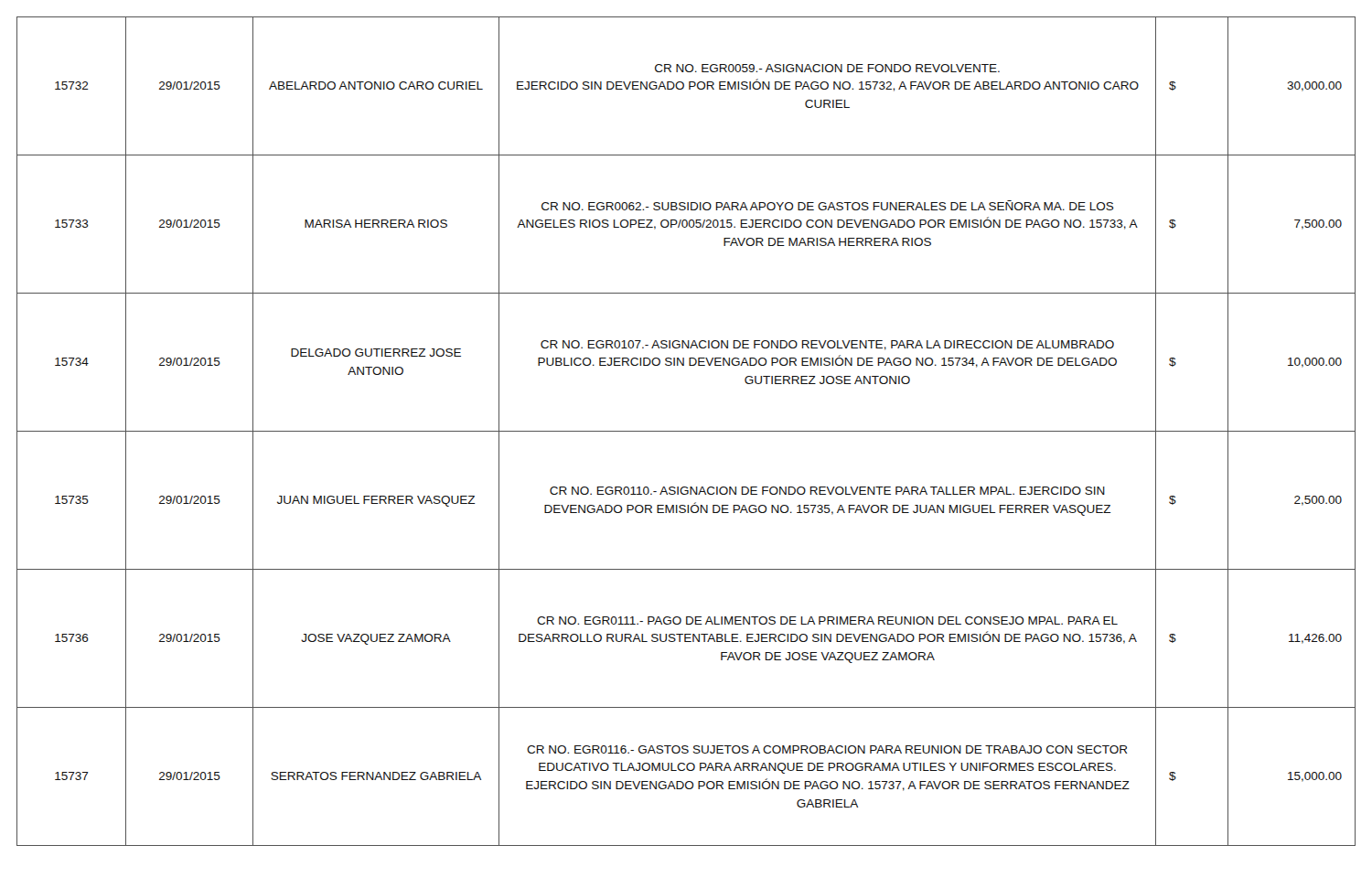Viewport: 1372px width, 888px height.
Task: Select the table that reads "MARISA HERRERA RIOS"
Action: coord(686,444)
